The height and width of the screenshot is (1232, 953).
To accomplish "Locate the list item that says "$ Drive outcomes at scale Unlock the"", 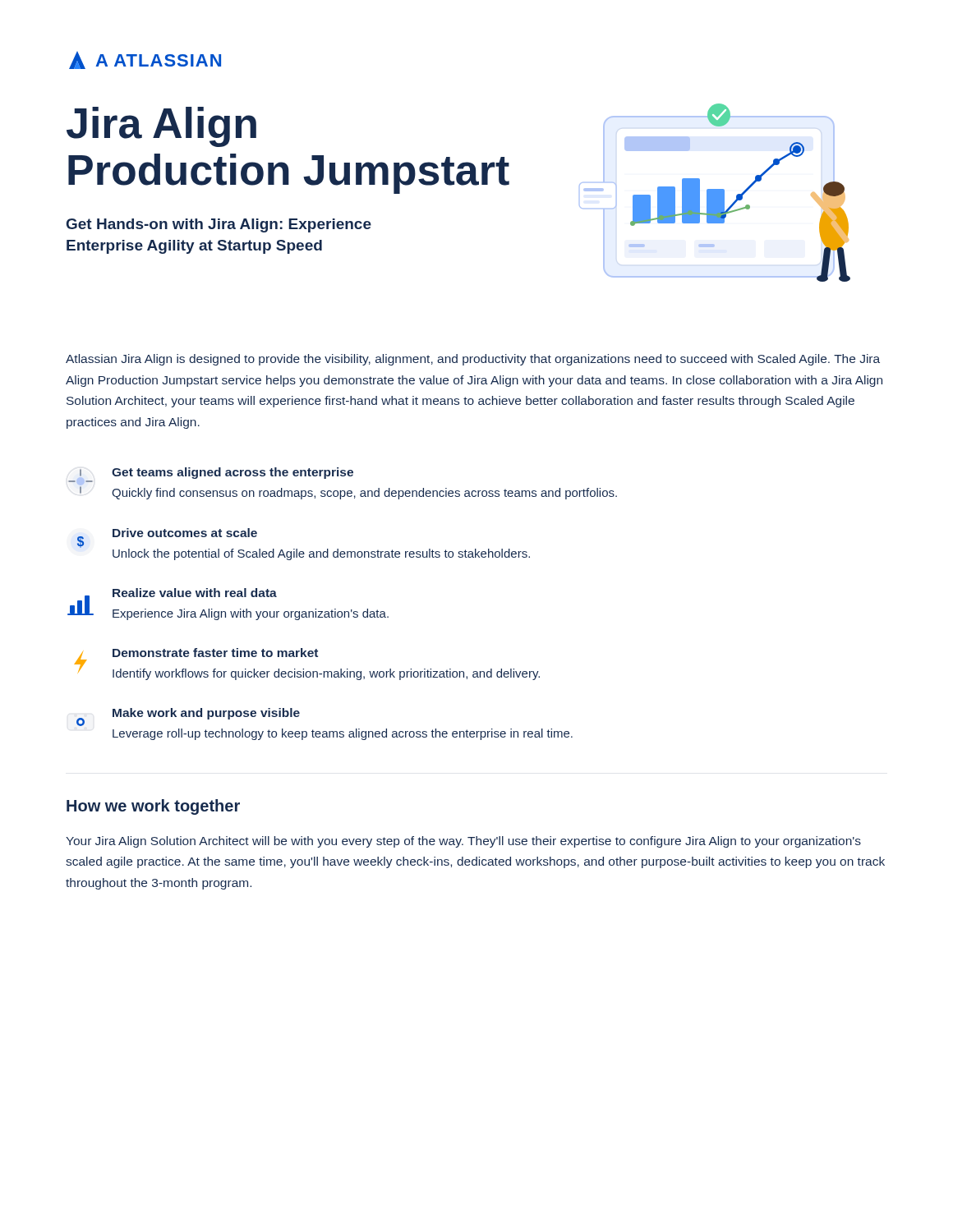I will 298,544.
